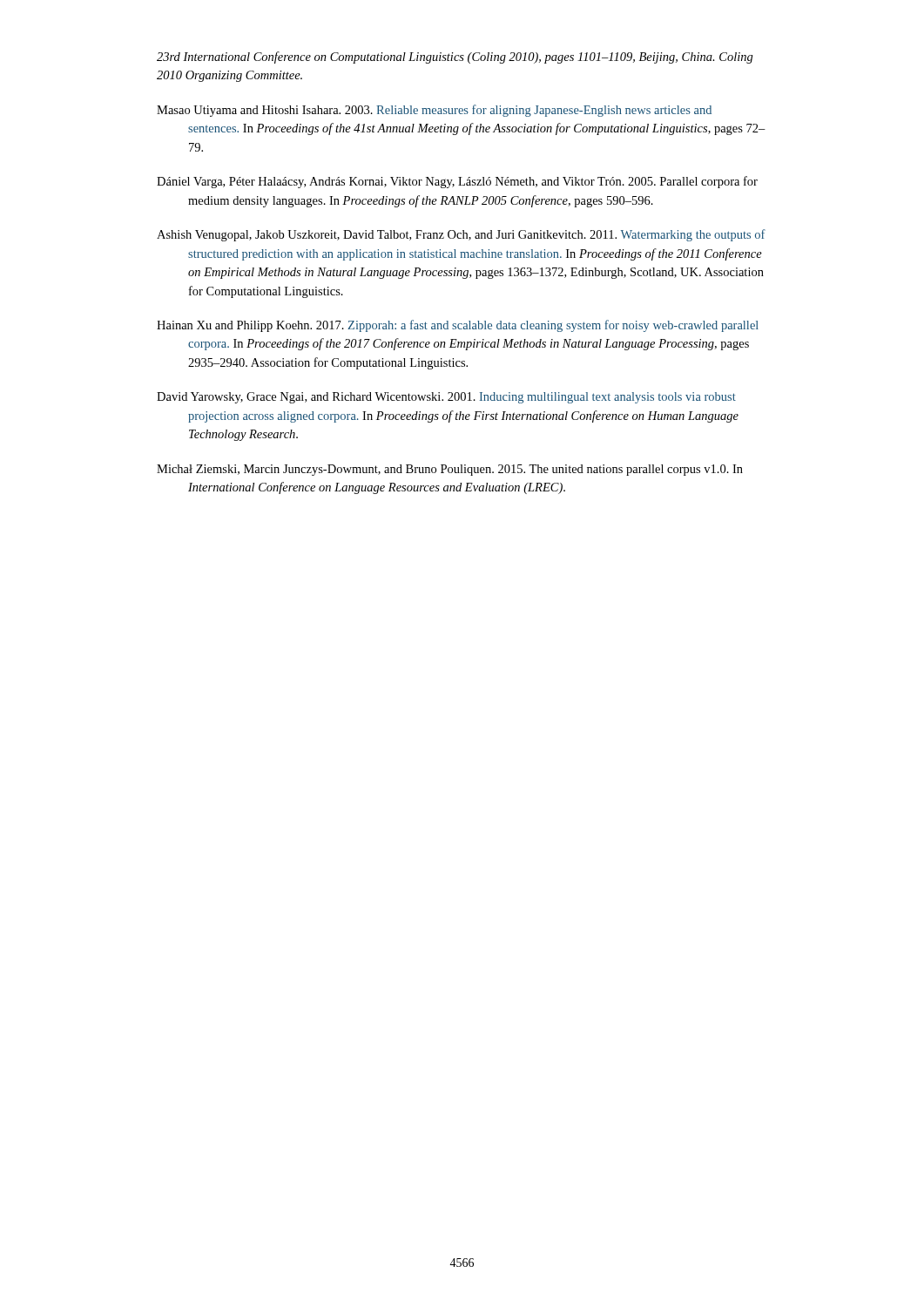This screenshot has width=924, height=1307.
Task: Locate the list item containing "Masao Utiyama and Hitoshi"
Action: 461,128
